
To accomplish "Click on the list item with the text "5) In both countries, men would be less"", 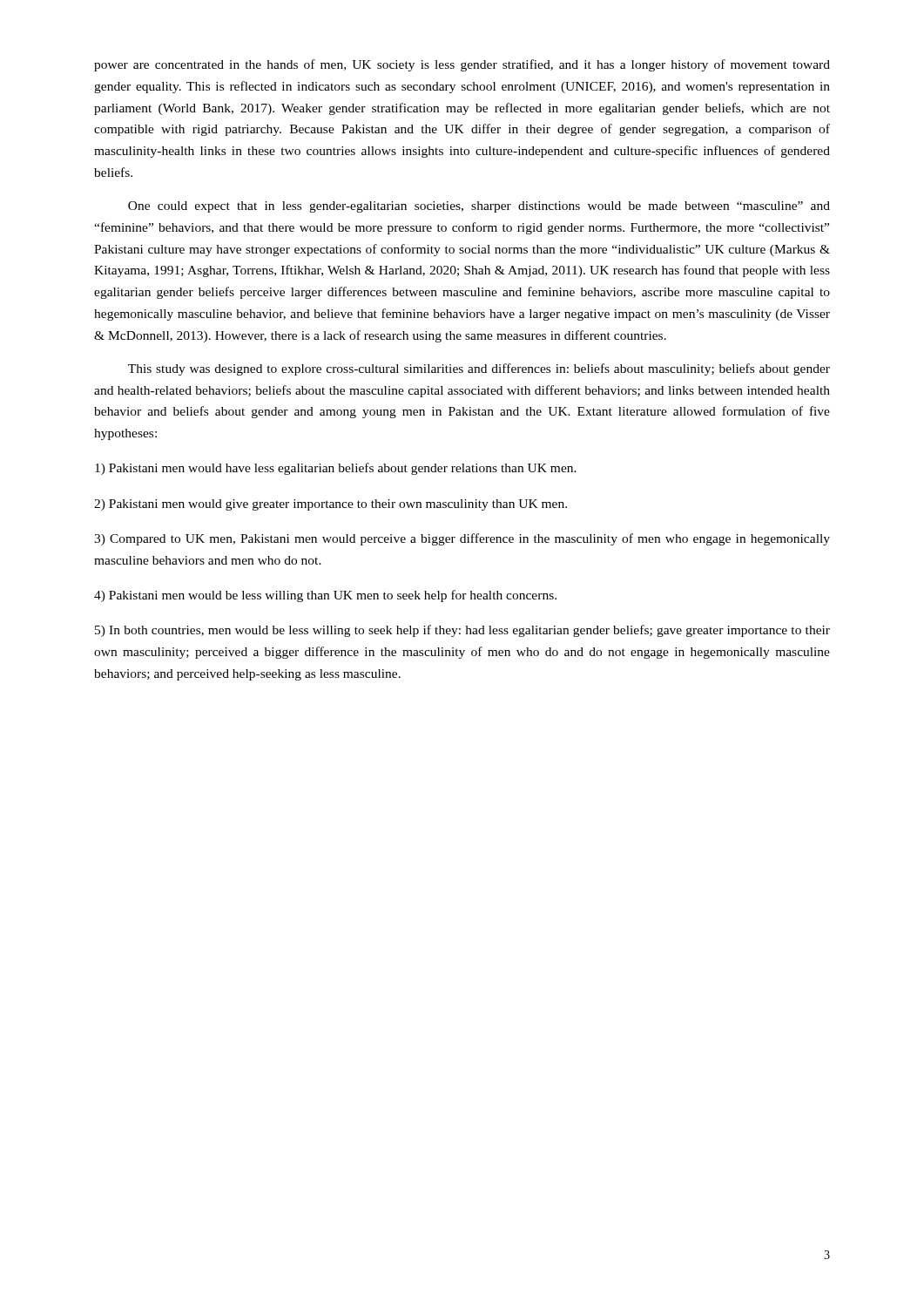I will click(462, 652).
